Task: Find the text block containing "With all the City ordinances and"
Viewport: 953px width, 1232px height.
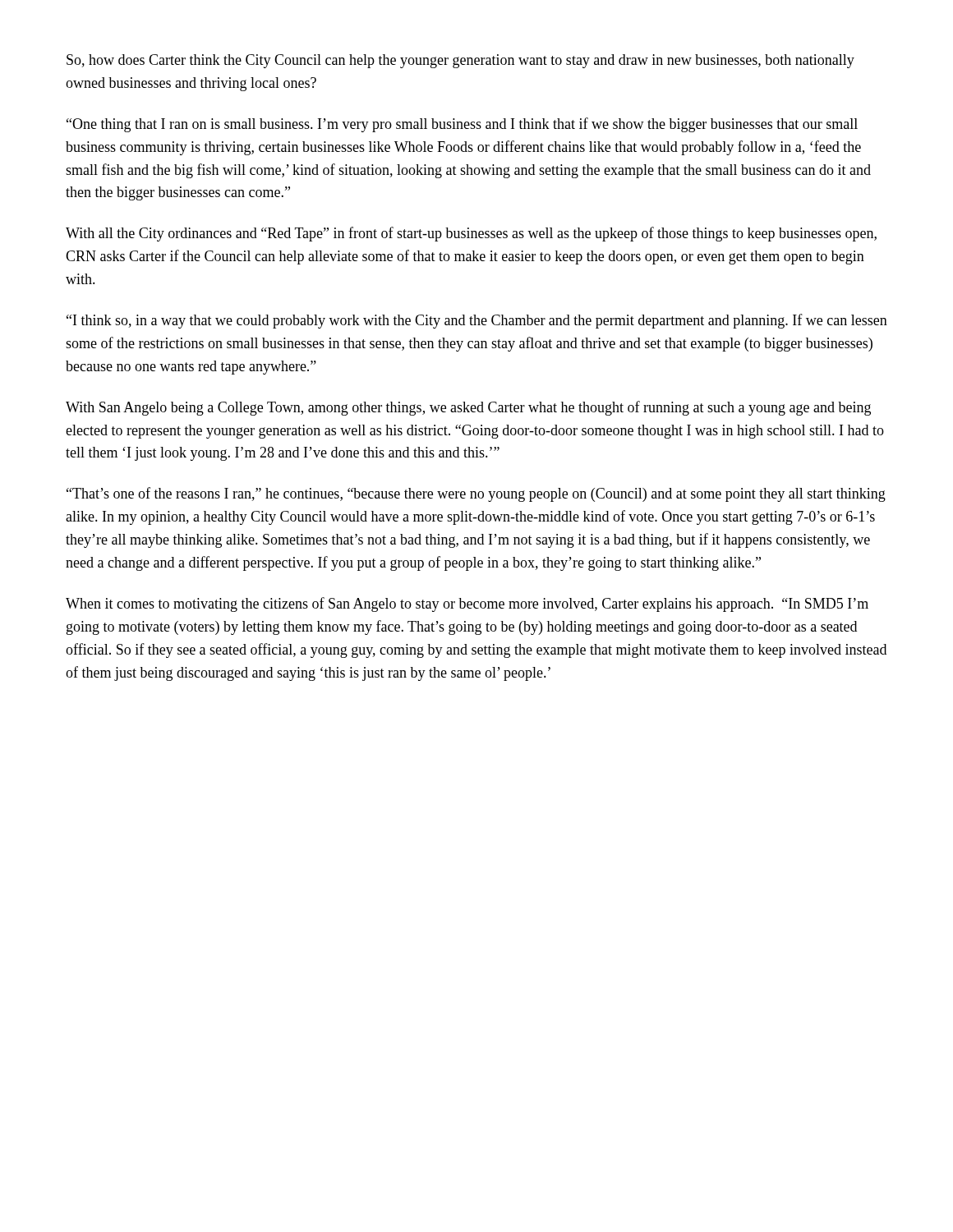Action: [472, 256]
